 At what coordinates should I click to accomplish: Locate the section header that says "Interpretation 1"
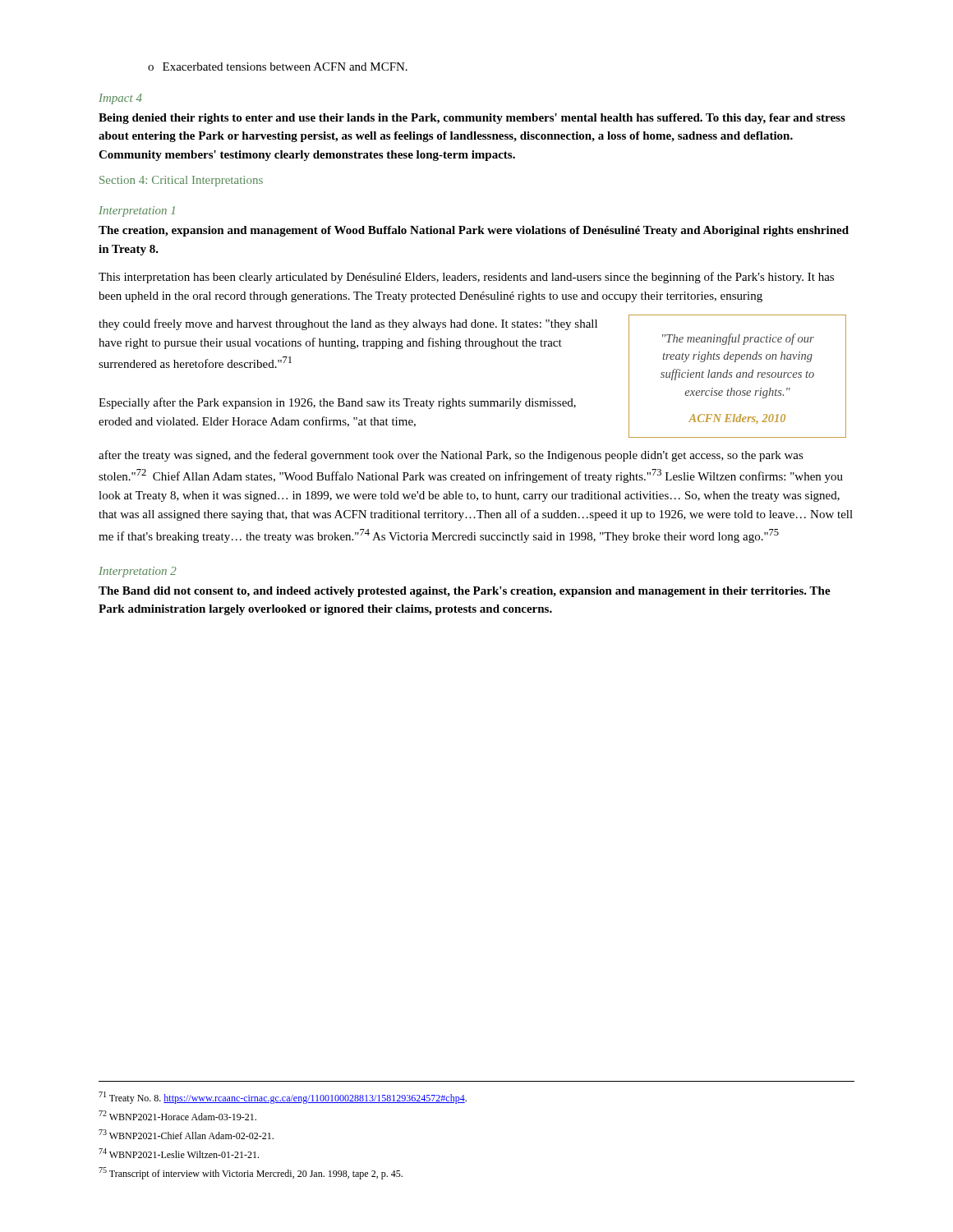[x=138, y=210]
